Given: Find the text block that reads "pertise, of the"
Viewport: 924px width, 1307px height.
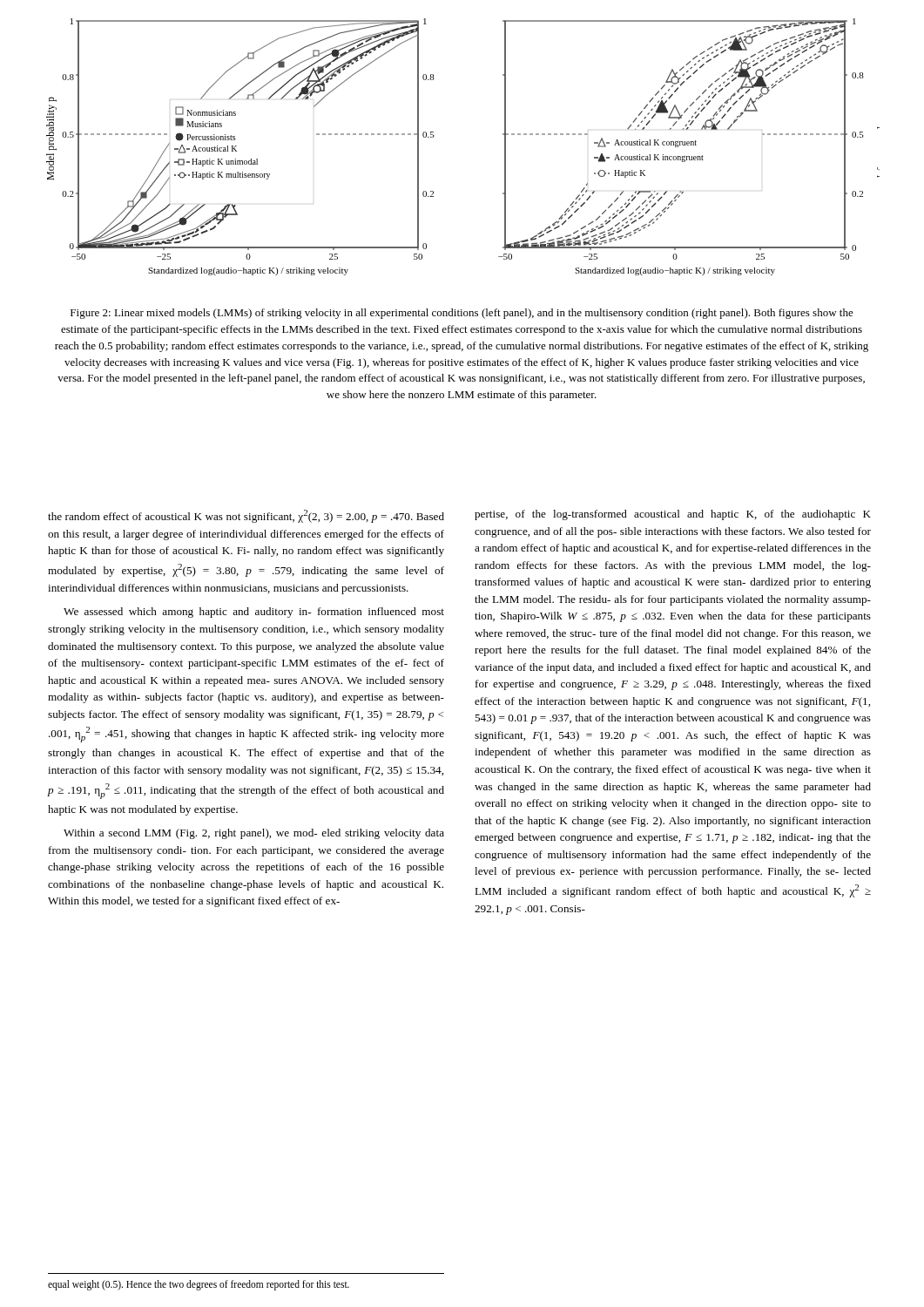Looking at the screenshot, I should tap(673, 711).
